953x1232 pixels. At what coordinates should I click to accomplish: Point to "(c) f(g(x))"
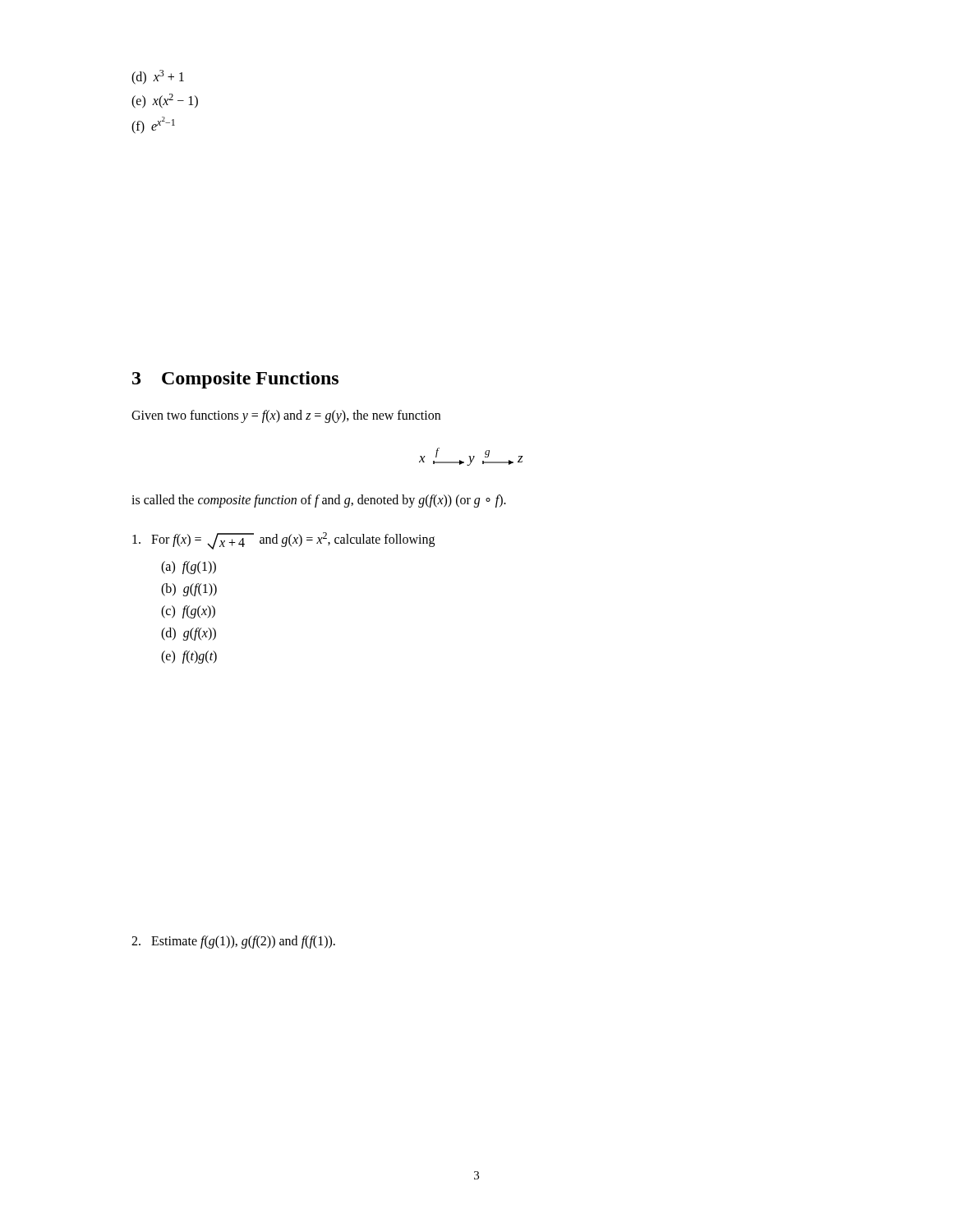coord(188,611)
